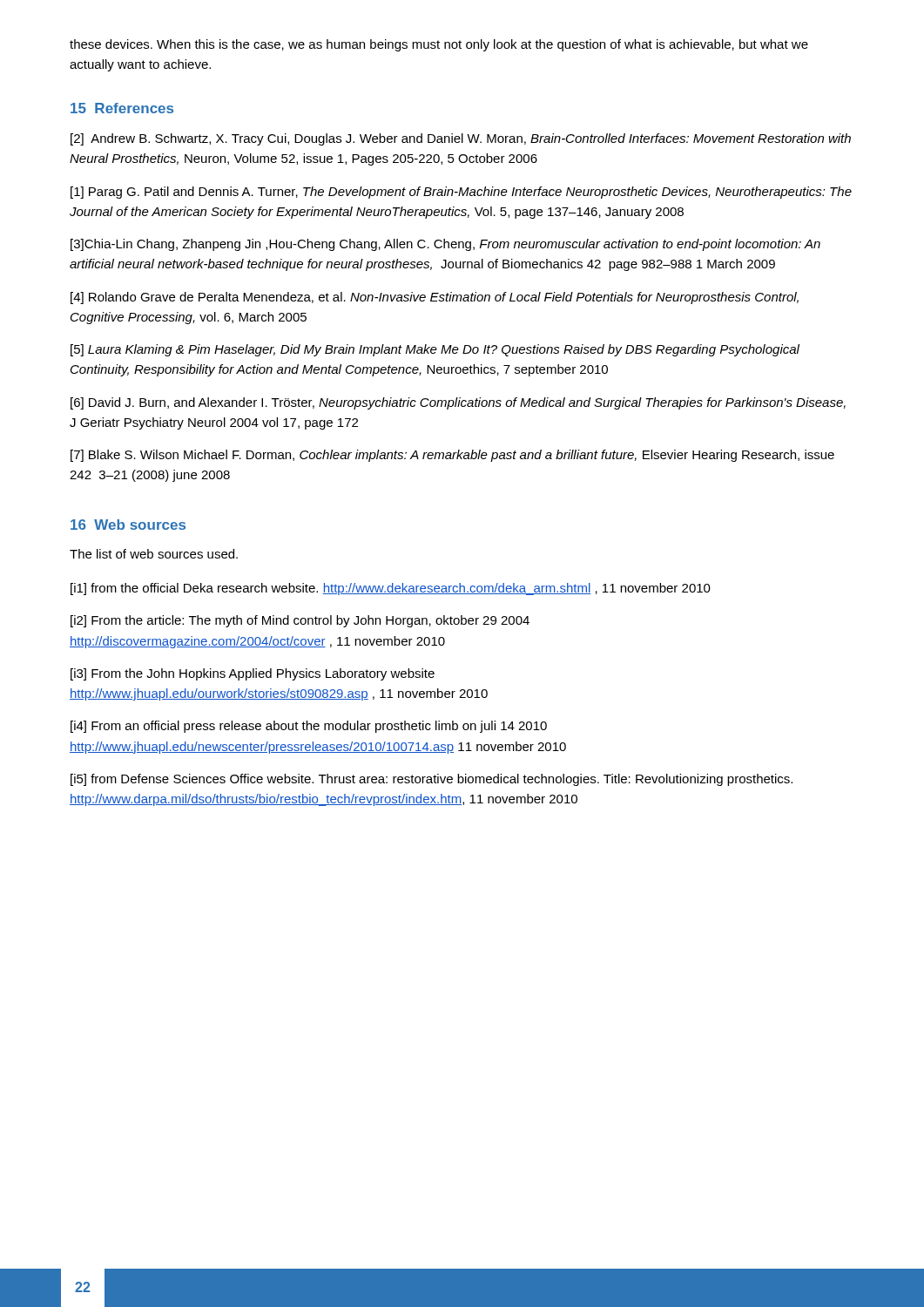Point to the block beginning "[3]Chia-Lin Chang, Zhanpeng Jin ,Hou-Cheng Chang,"
This screenshot has width=924, height=1307.
point(445,254)
